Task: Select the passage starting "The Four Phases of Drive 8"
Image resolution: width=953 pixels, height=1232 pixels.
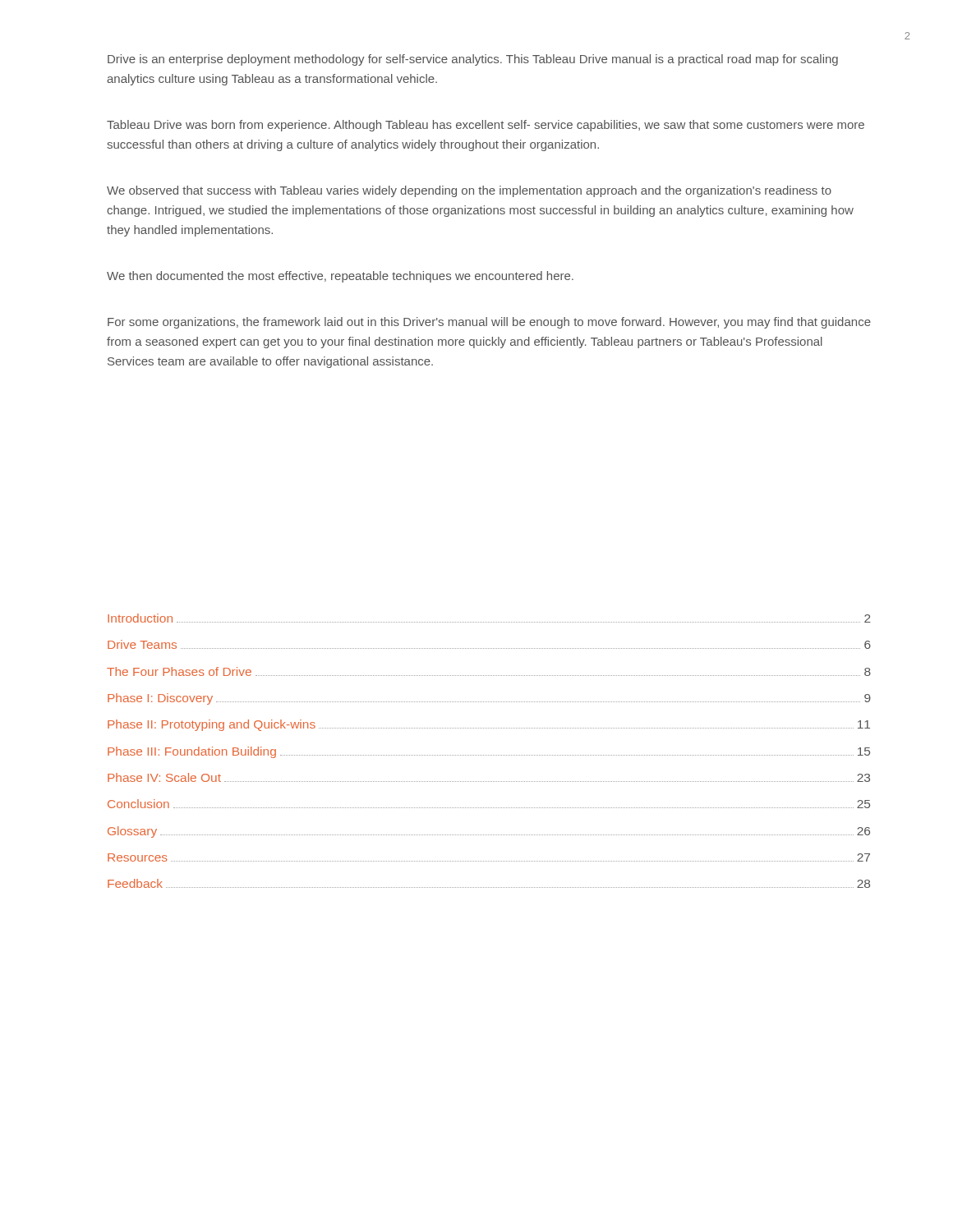Action: coord(489,672)
